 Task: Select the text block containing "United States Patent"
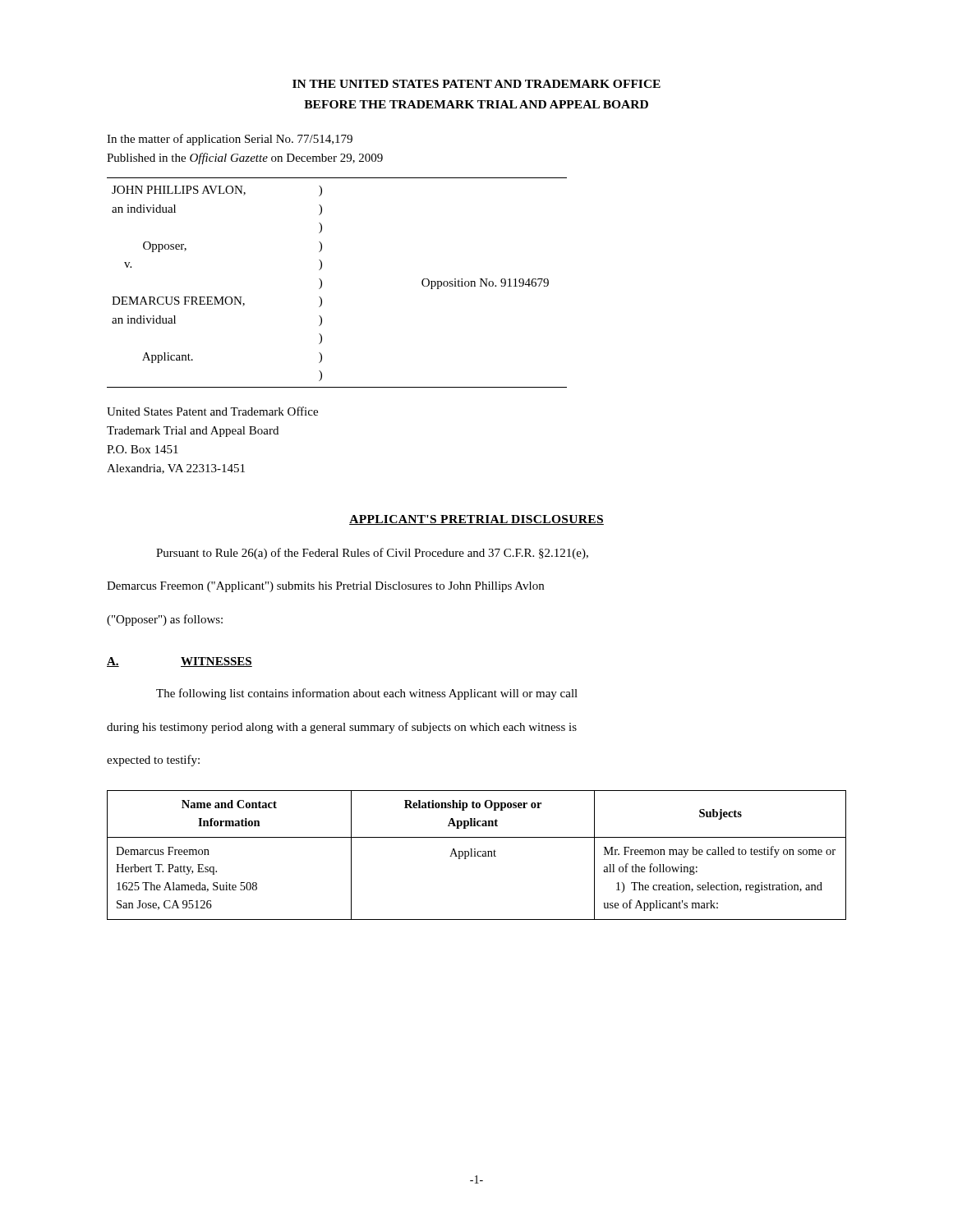(x=213, y=440)
